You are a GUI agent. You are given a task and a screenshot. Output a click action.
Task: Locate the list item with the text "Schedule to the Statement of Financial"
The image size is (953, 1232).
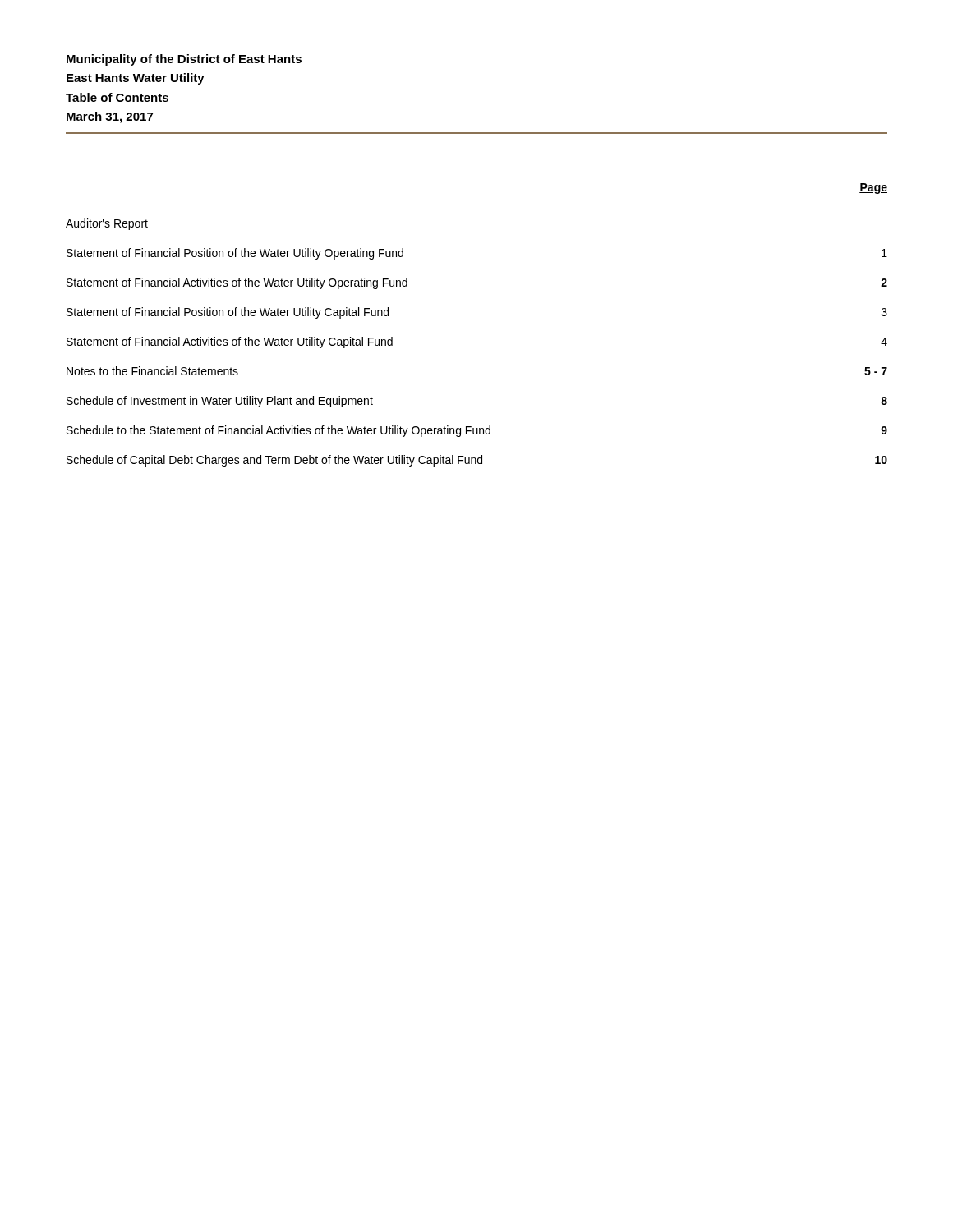(x=476, y=430)
